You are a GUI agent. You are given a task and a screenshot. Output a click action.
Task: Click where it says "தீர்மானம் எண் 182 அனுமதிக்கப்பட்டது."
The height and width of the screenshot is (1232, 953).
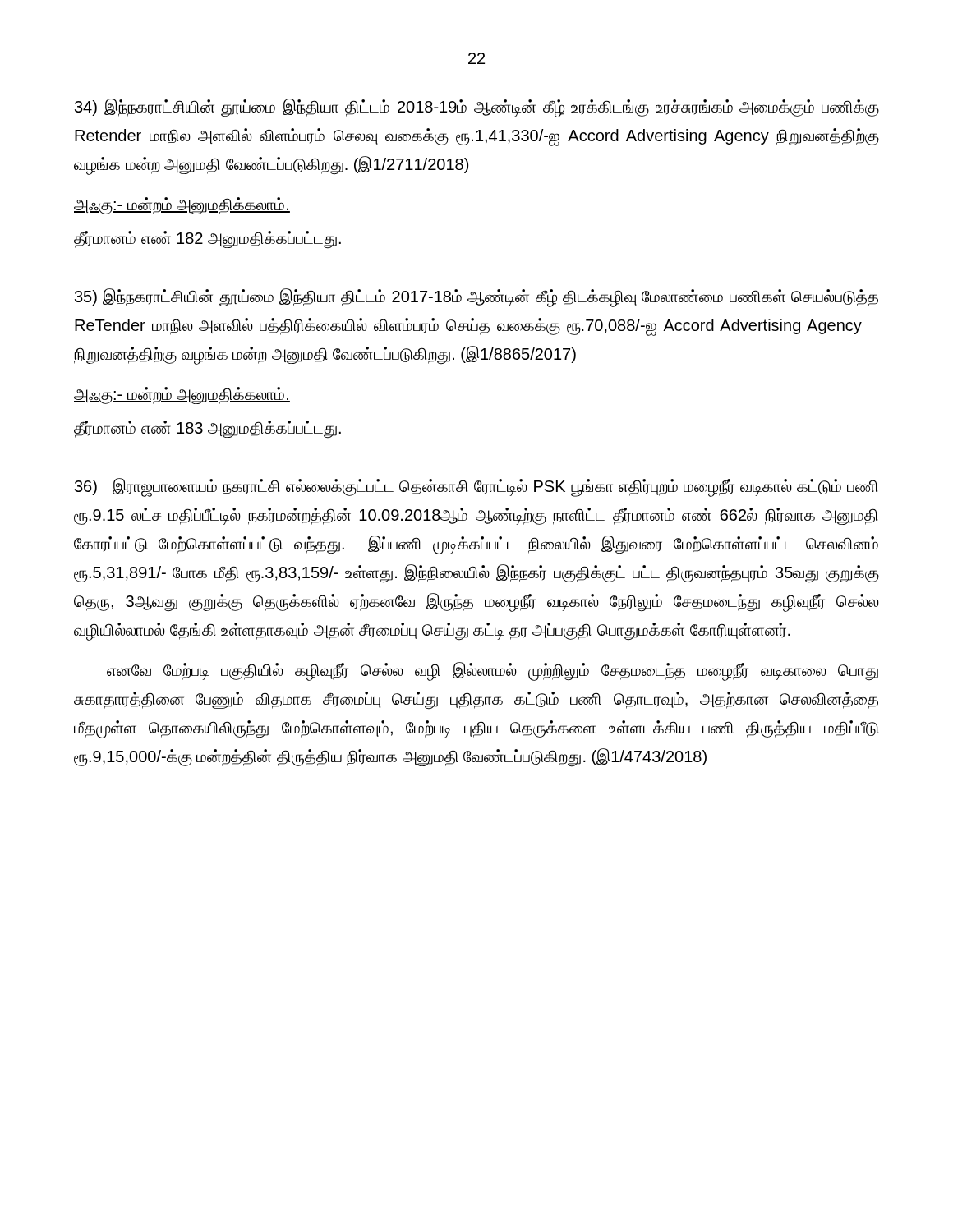point(208,238)
